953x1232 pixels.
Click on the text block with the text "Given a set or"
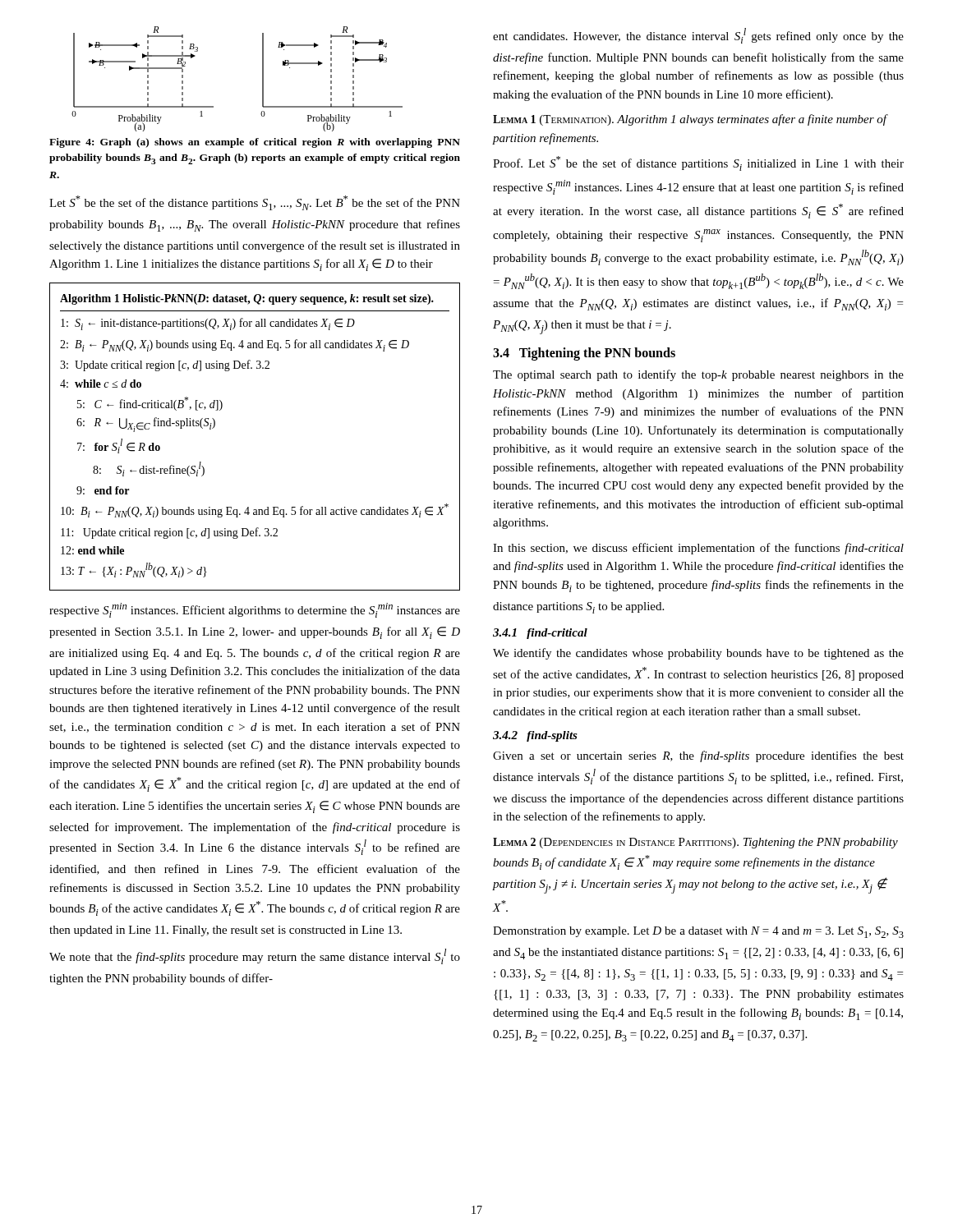tap(698, 786)
